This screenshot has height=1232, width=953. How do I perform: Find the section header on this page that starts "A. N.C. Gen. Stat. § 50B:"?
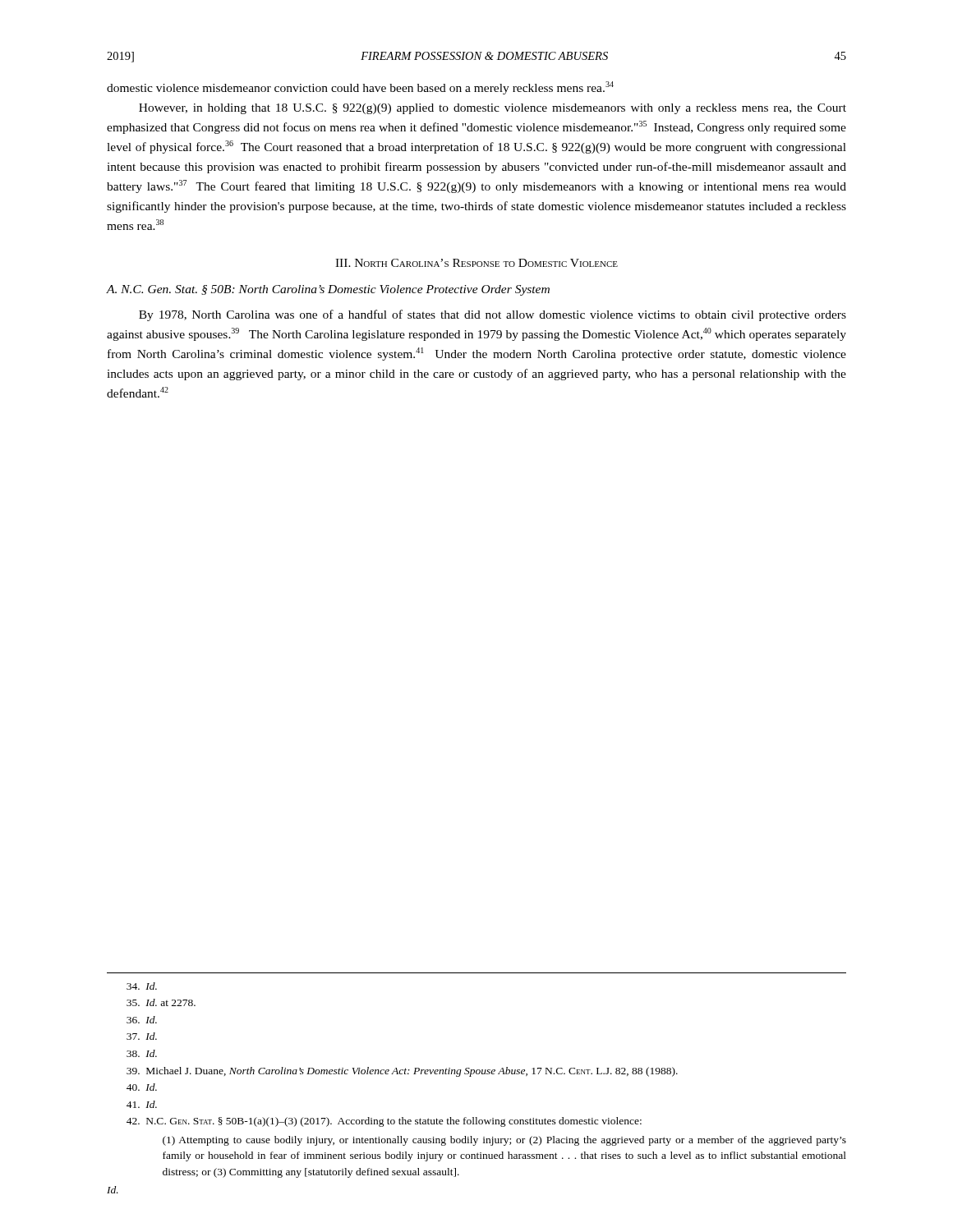coord(328,289)
